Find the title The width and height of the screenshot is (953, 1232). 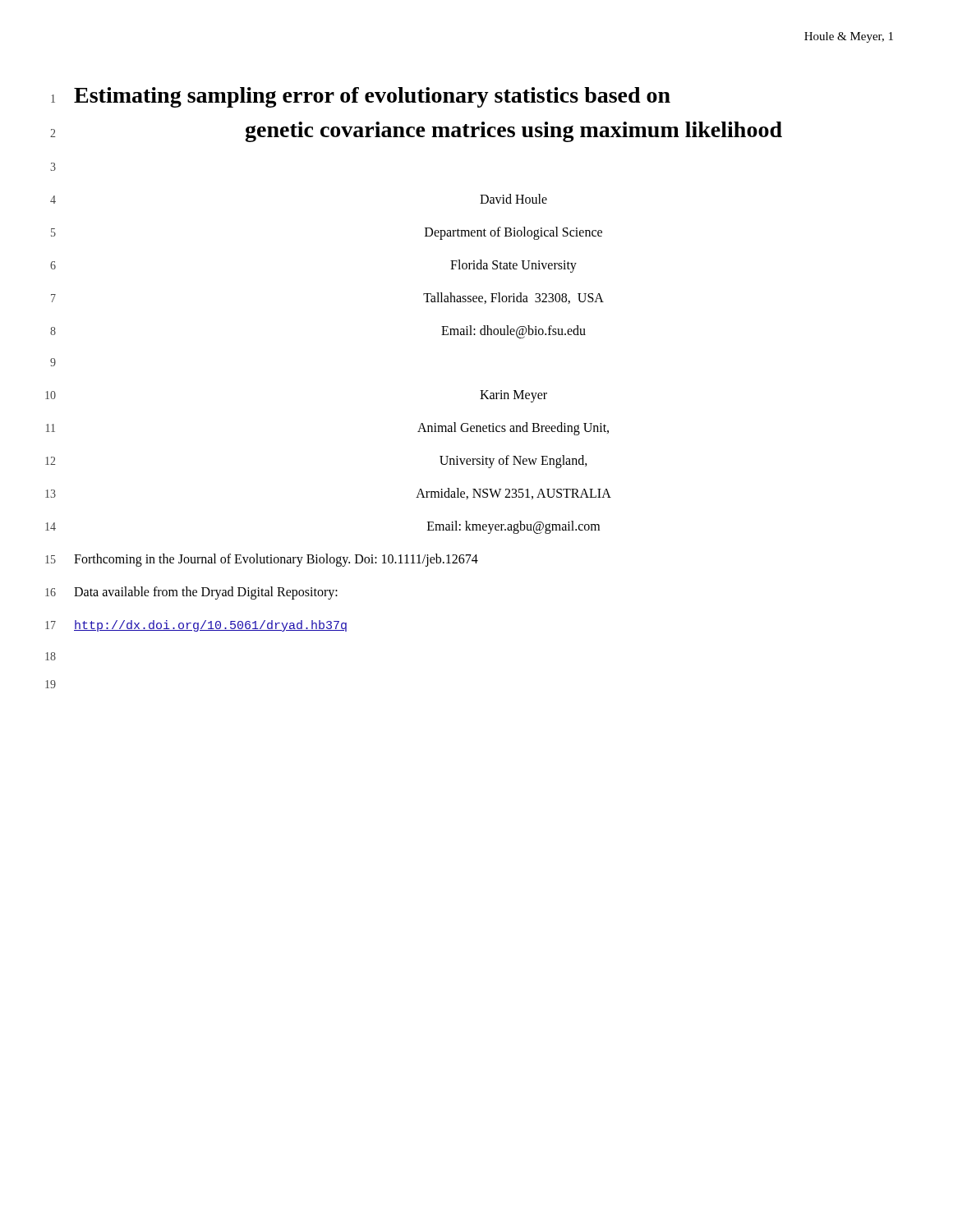coord(476,91)
